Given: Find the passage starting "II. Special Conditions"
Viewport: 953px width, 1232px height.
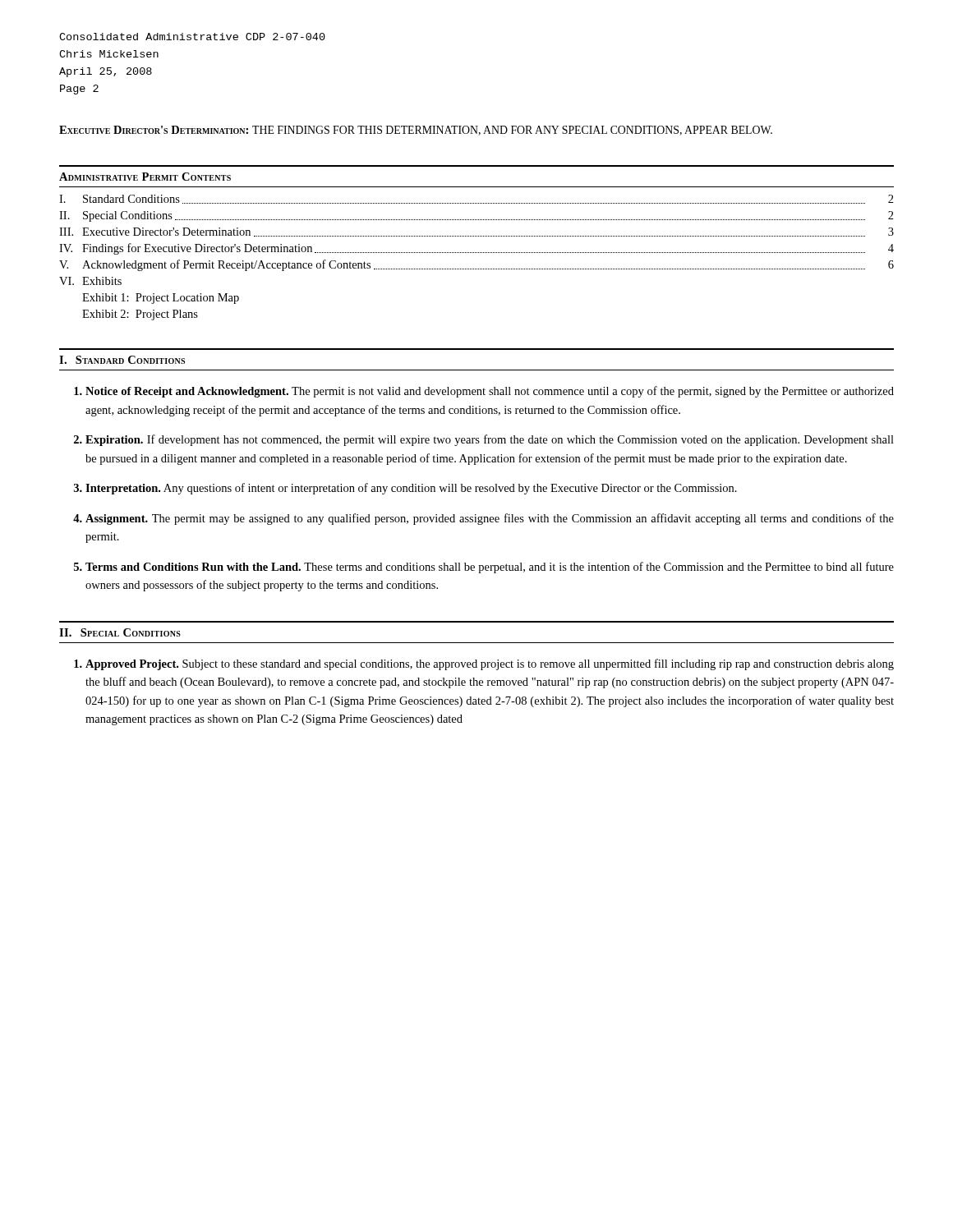Looking at the screenshot, I should tap(120, 632).
